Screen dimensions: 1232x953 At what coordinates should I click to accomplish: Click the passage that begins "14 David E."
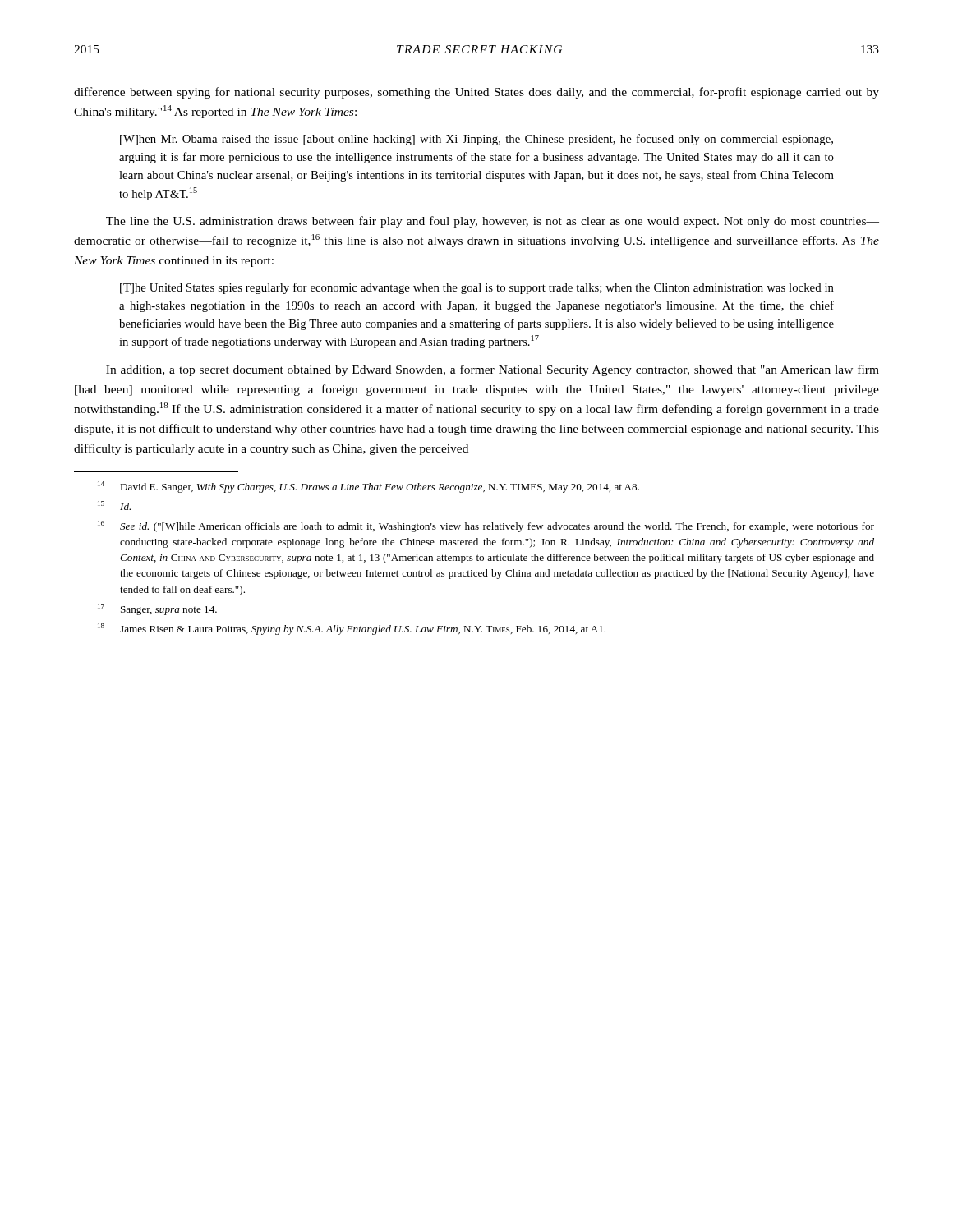click(486, 486)
